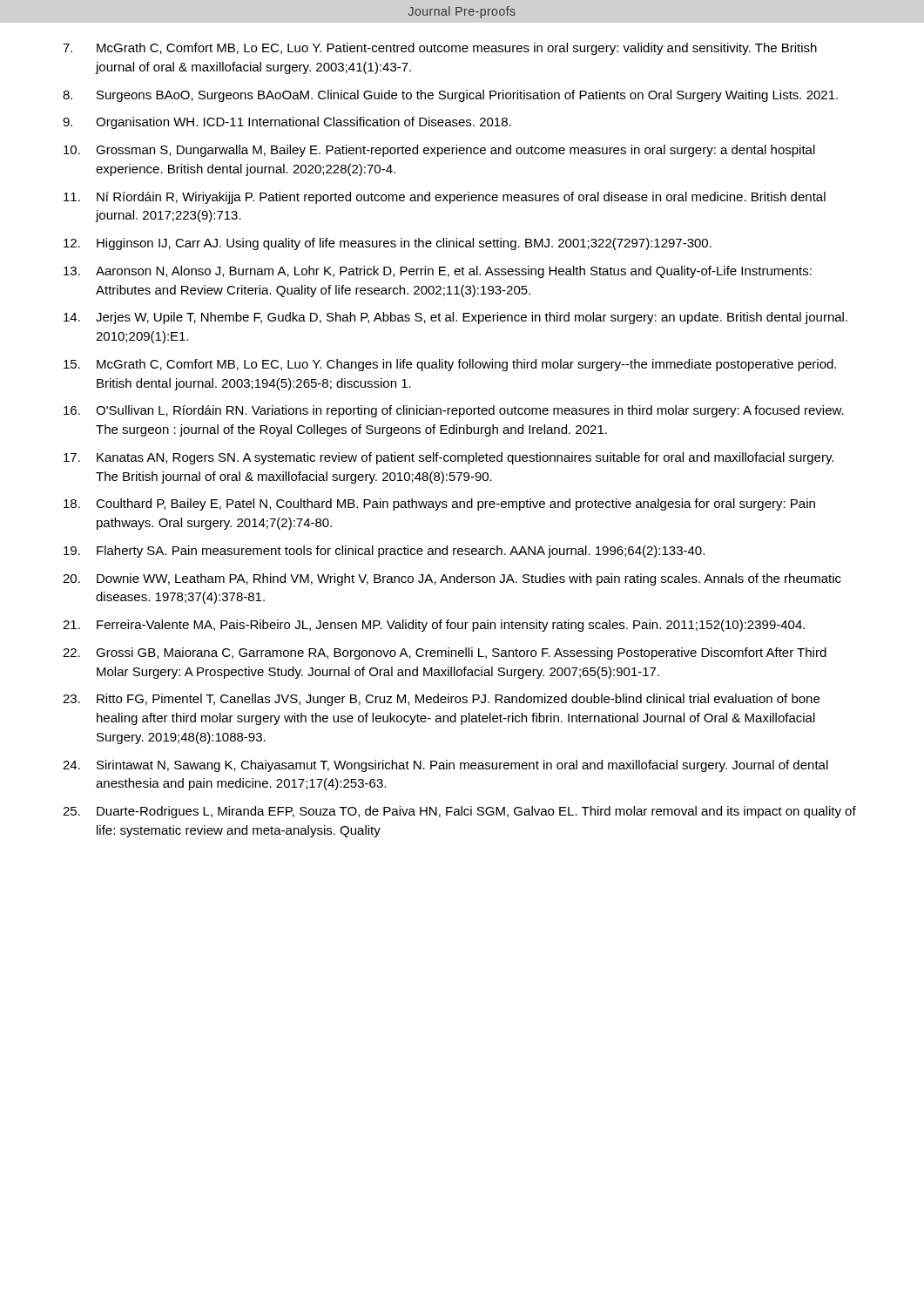
Task: Navigate to the passage starting "13.Aaronson N, Alonso J, Burnam A,"
Action: click(x=460, y=280)
